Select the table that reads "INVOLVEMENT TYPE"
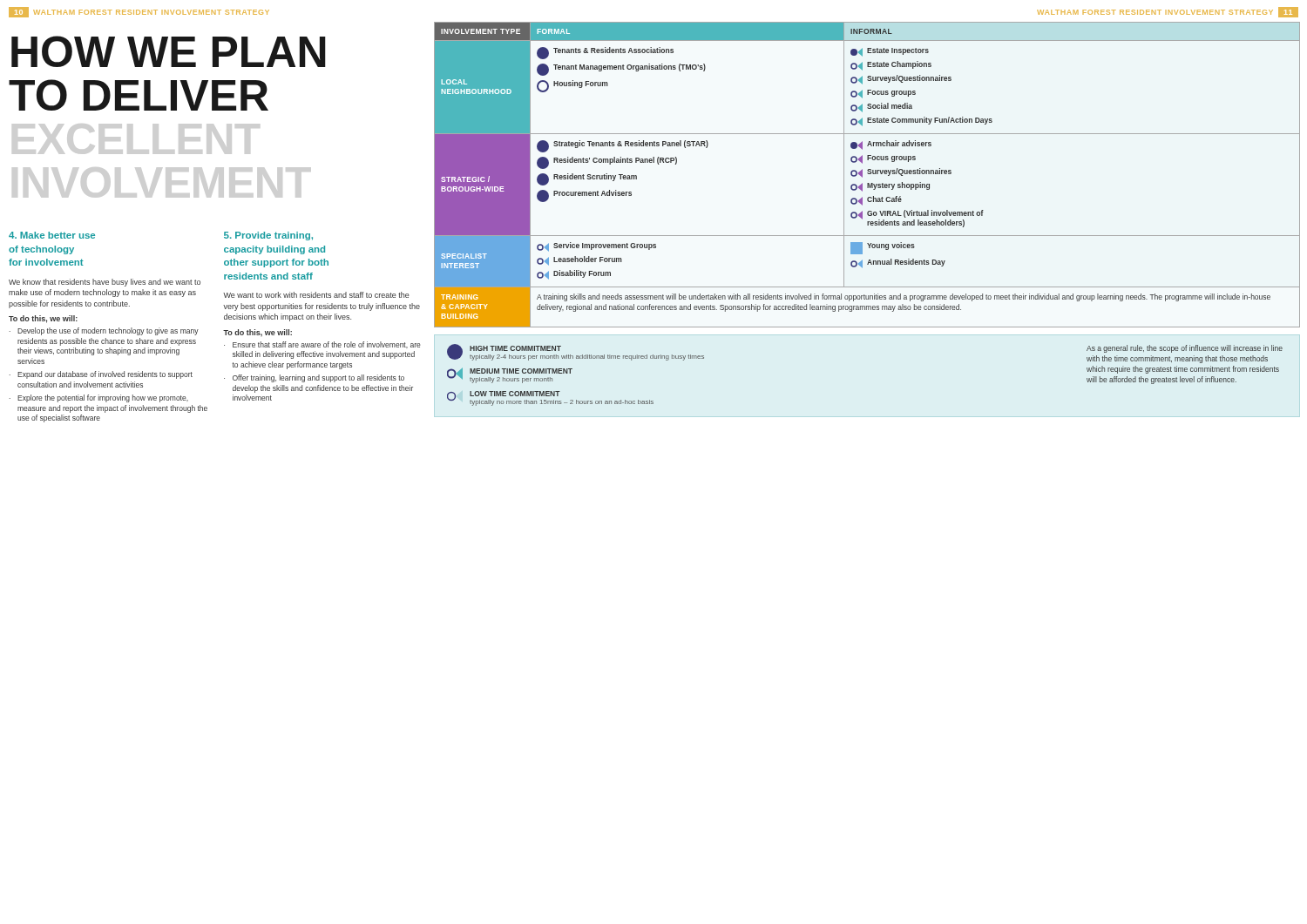 tap(867, 175)
